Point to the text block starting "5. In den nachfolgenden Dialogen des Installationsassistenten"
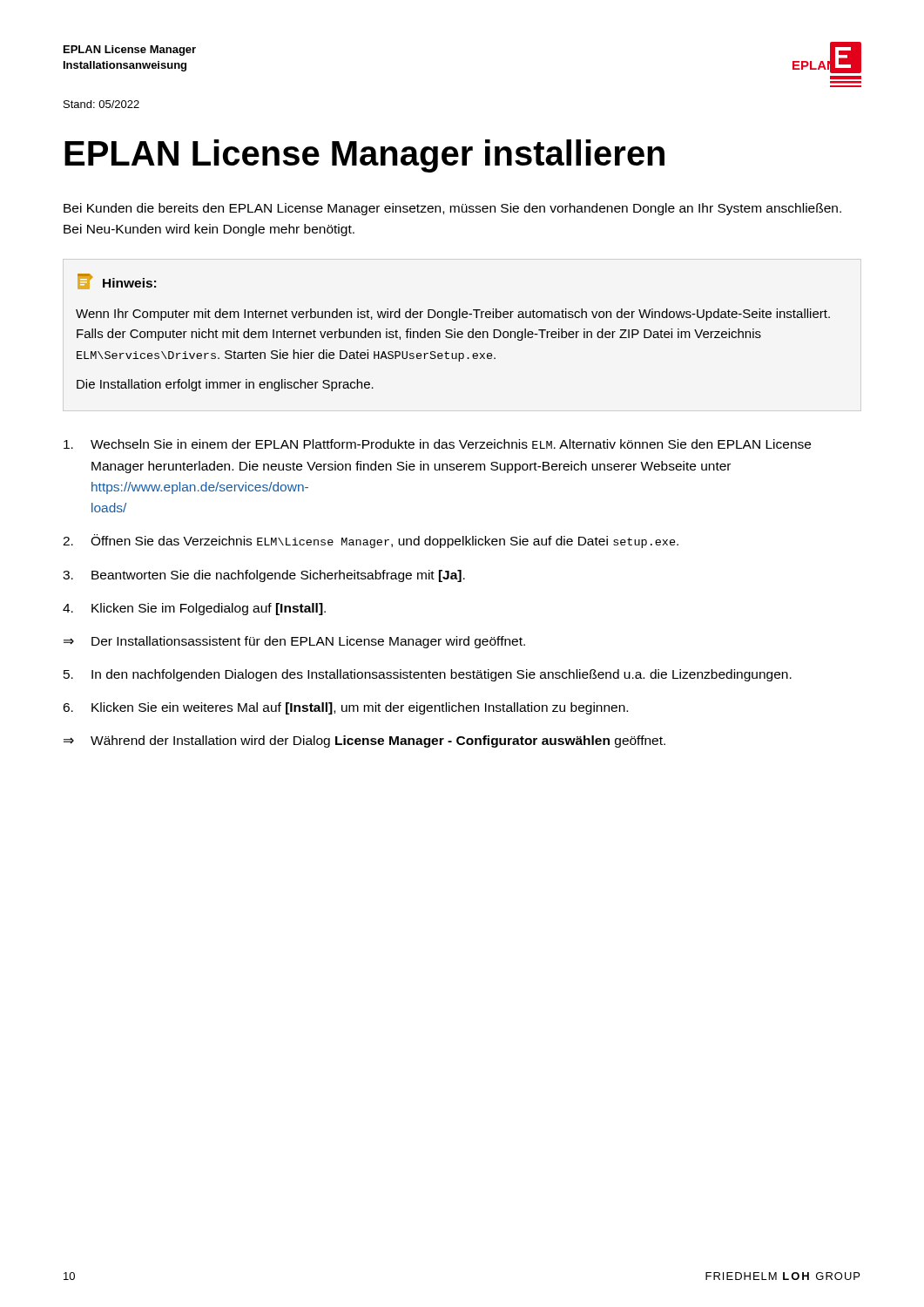The height and width of the screenshot is (1307, 924). tap(462, 674)
